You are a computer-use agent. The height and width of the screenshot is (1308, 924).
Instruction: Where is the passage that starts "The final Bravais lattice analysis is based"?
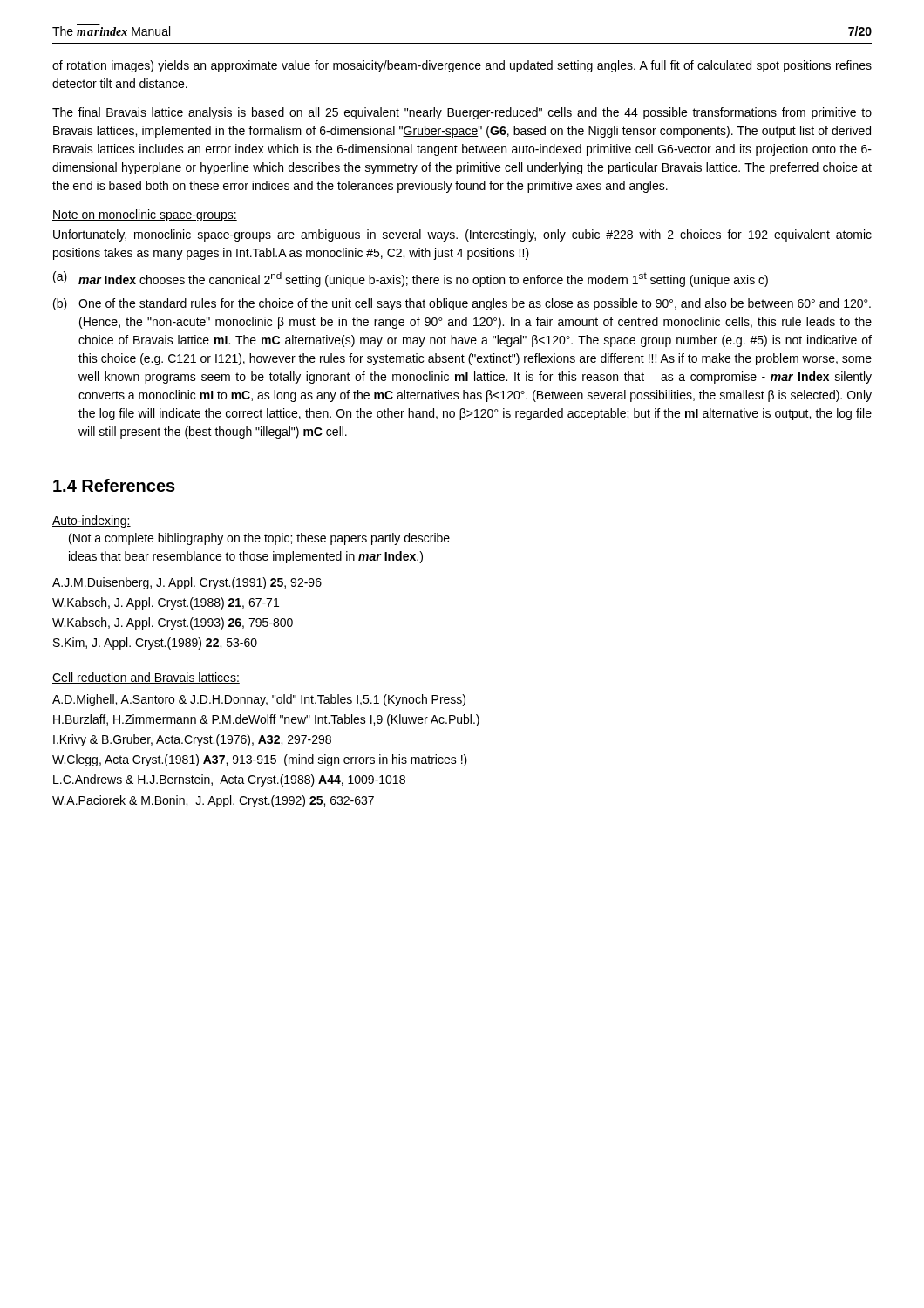click(462, 150)
